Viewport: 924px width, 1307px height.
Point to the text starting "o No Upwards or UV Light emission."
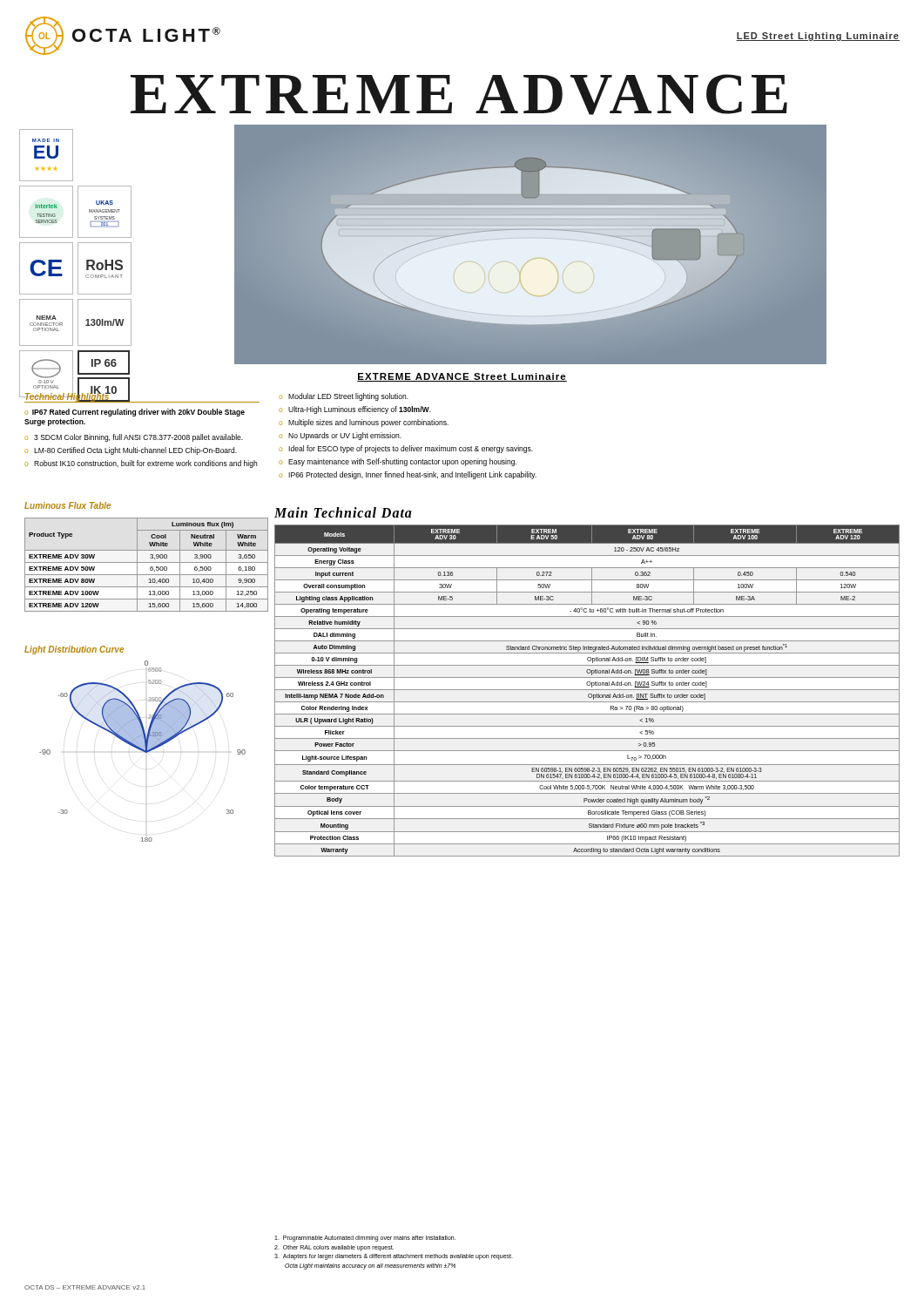340,436
